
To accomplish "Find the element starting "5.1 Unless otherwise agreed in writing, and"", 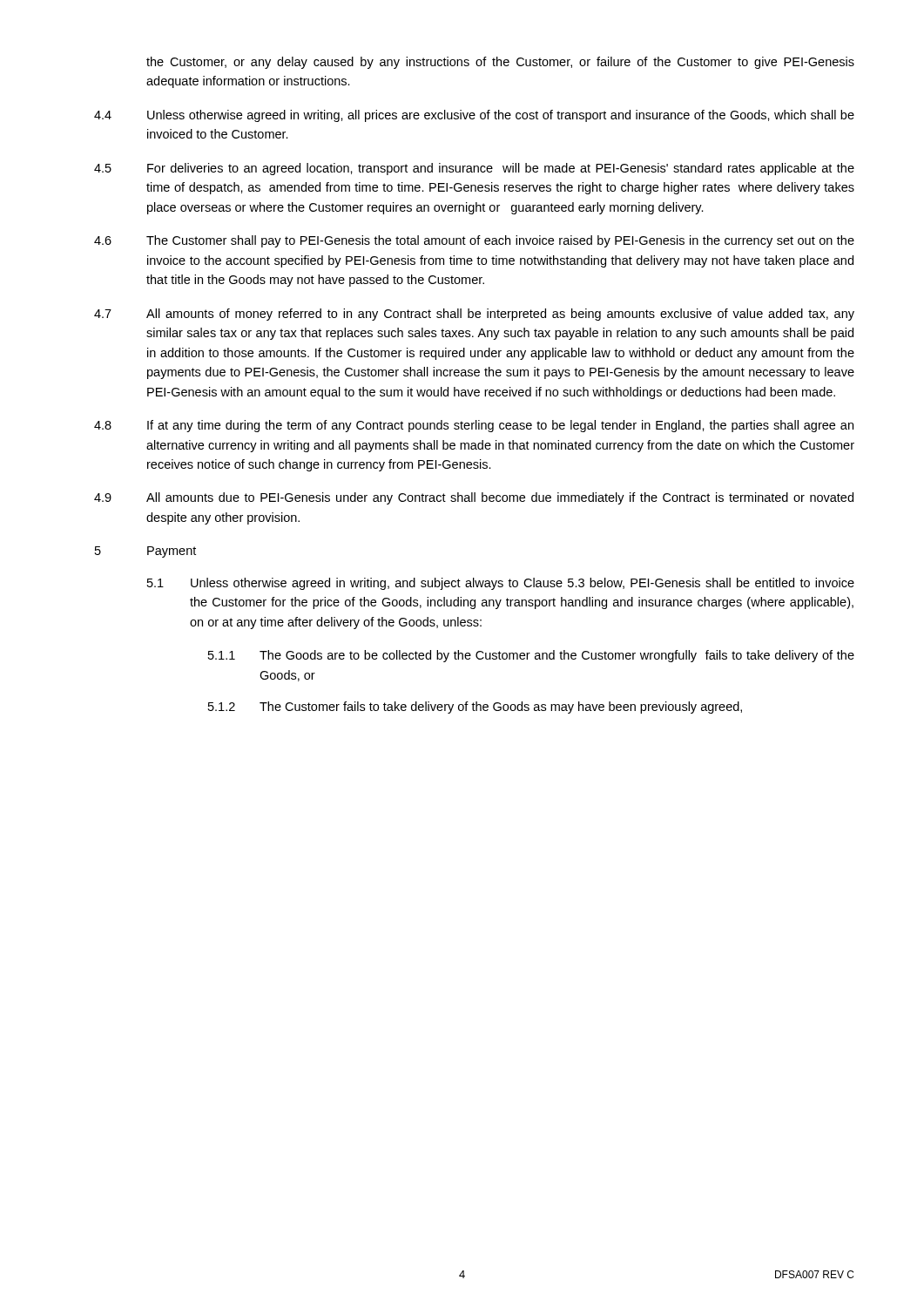I will point(500,603).
